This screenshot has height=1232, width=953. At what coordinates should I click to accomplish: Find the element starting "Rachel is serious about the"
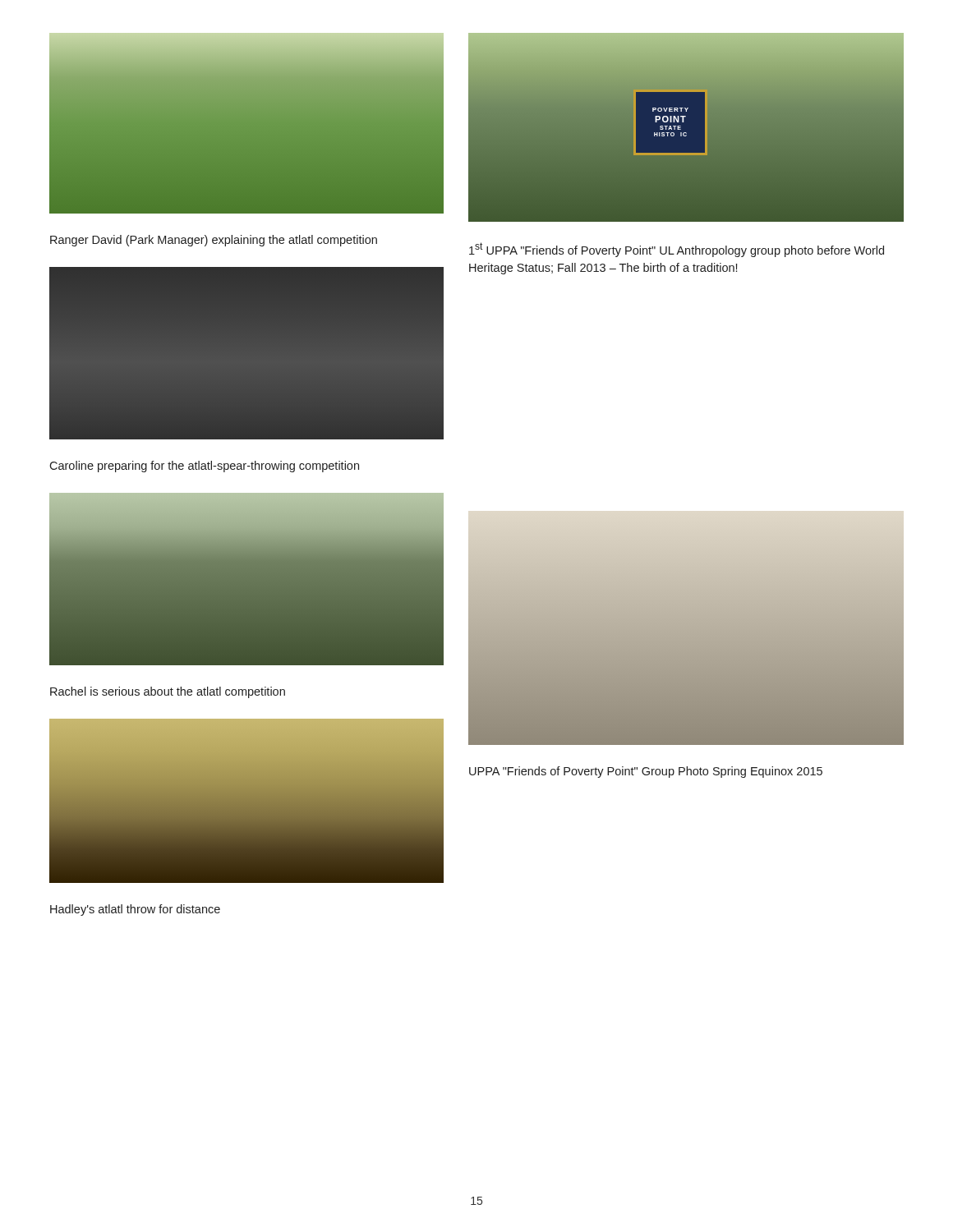click(x=167, y=692)
